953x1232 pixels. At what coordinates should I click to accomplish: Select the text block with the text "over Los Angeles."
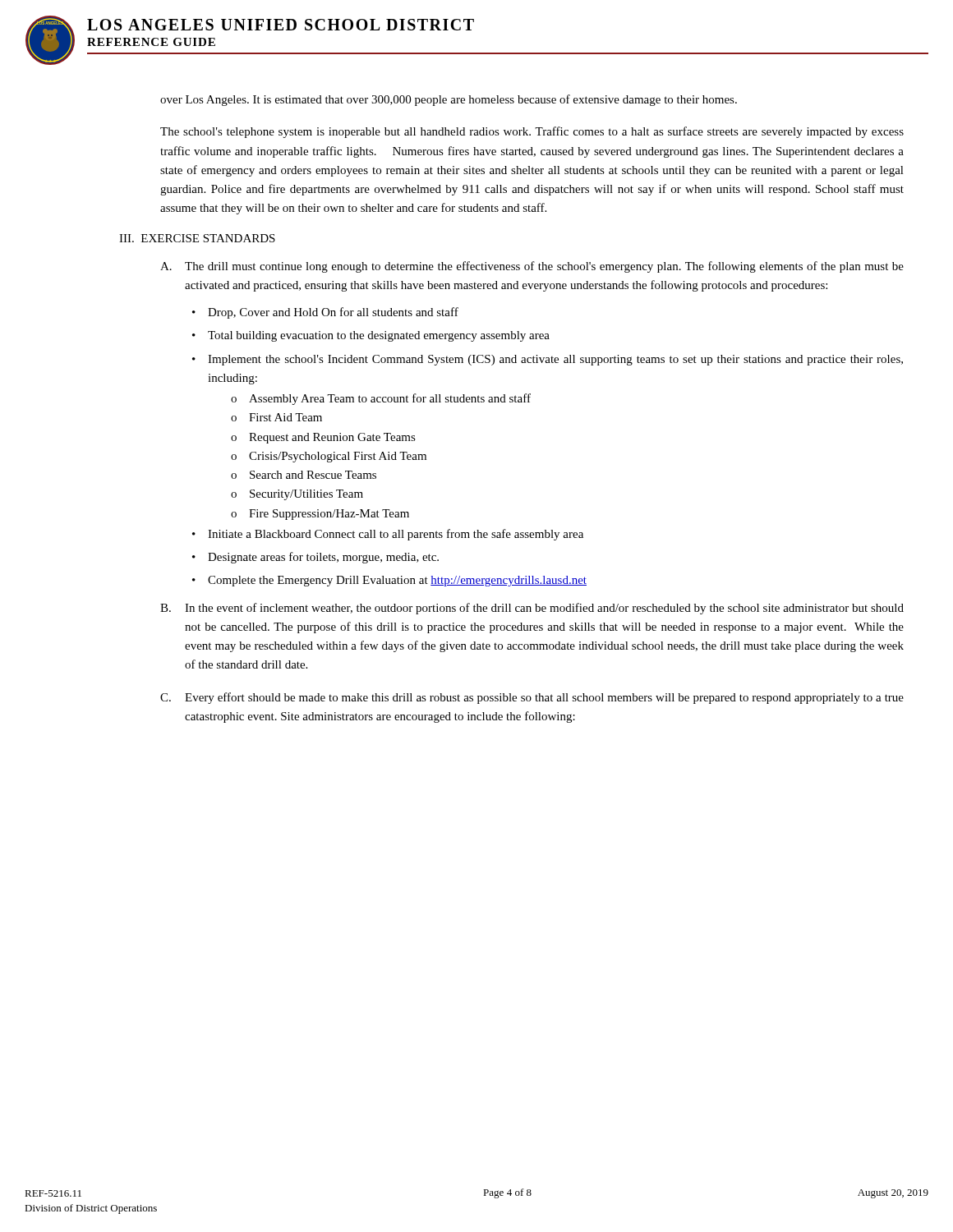[x=449, y=99]
